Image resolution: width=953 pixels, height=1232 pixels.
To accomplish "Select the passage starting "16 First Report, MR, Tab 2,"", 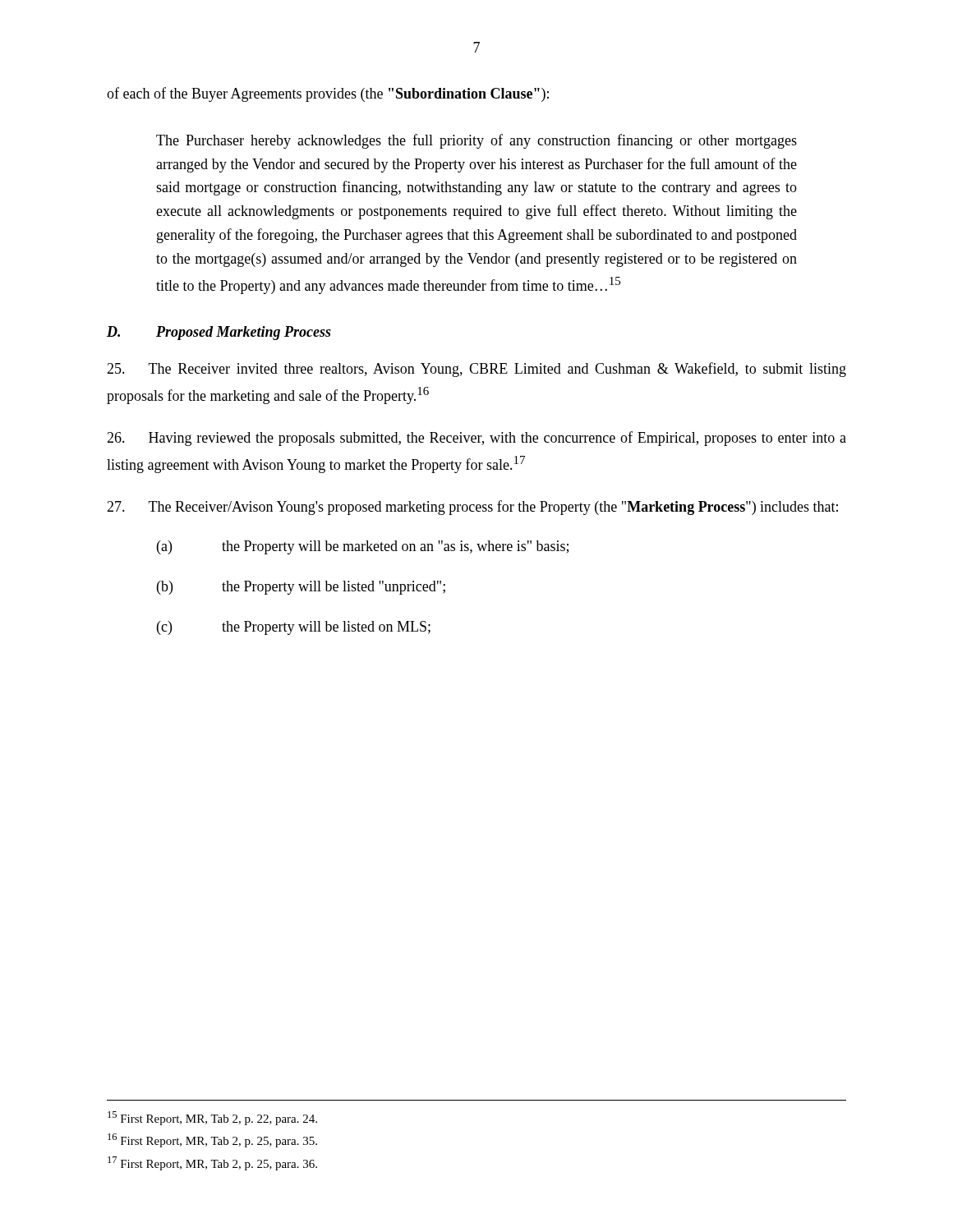I will coord(212,1139).
